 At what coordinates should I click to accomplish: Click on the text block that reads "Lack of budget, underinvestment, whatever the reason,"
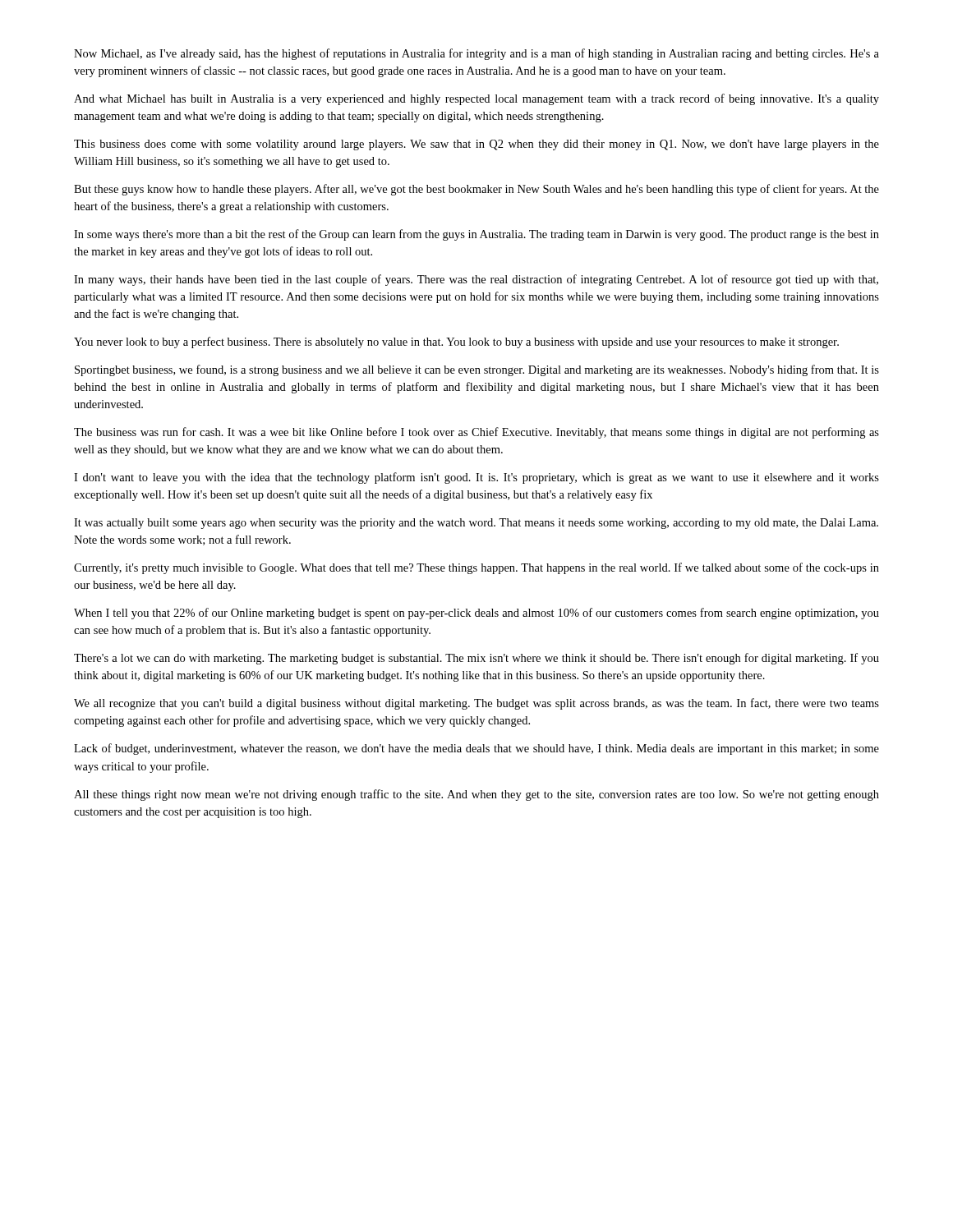click(476, 757)
